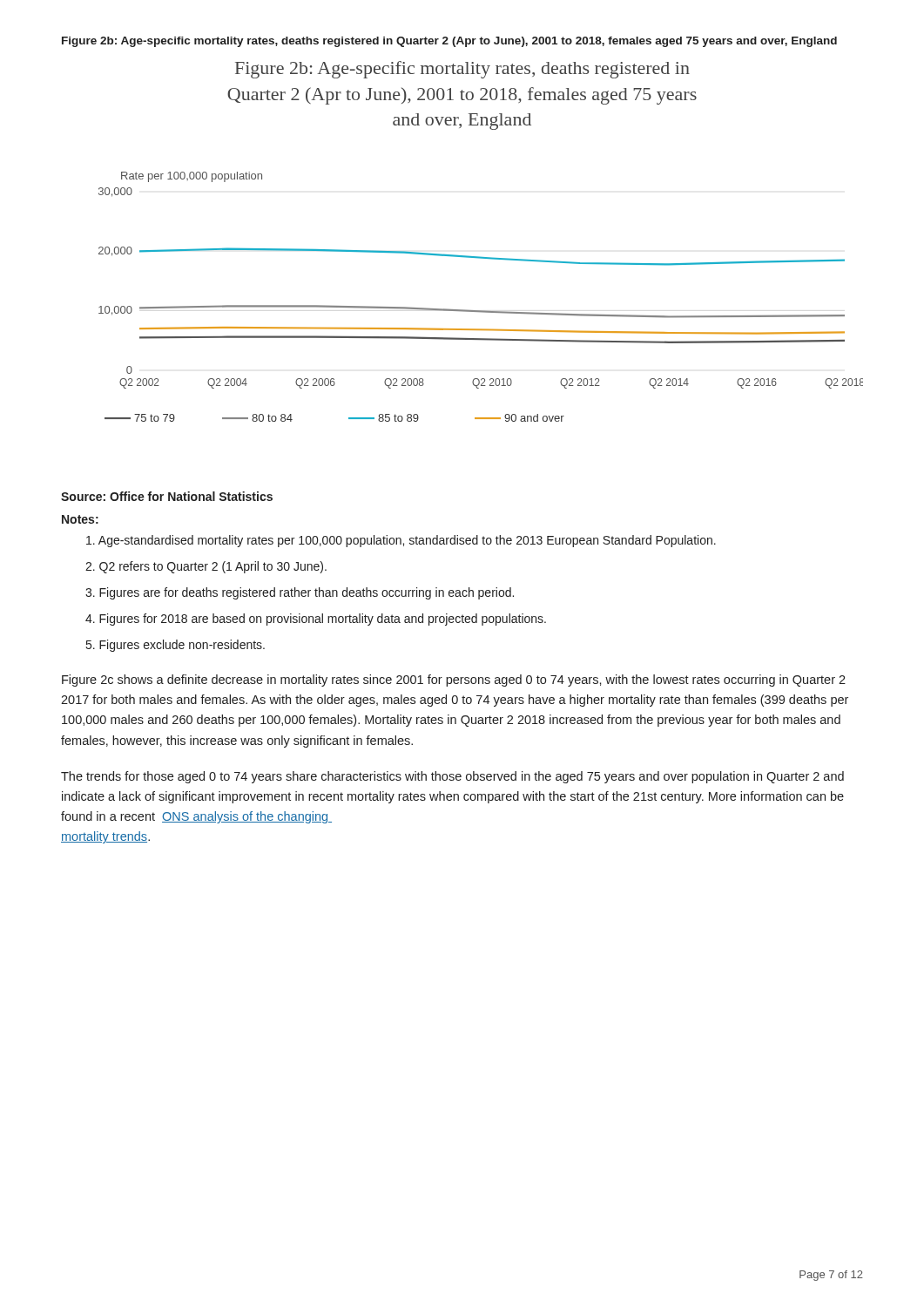This screenshot has height=1307, width=924.
Task: Click on the list item that reads "2. Q2 refers to Quarter 2 (1"
Action: pyautogui.click(x=206, y=566)
